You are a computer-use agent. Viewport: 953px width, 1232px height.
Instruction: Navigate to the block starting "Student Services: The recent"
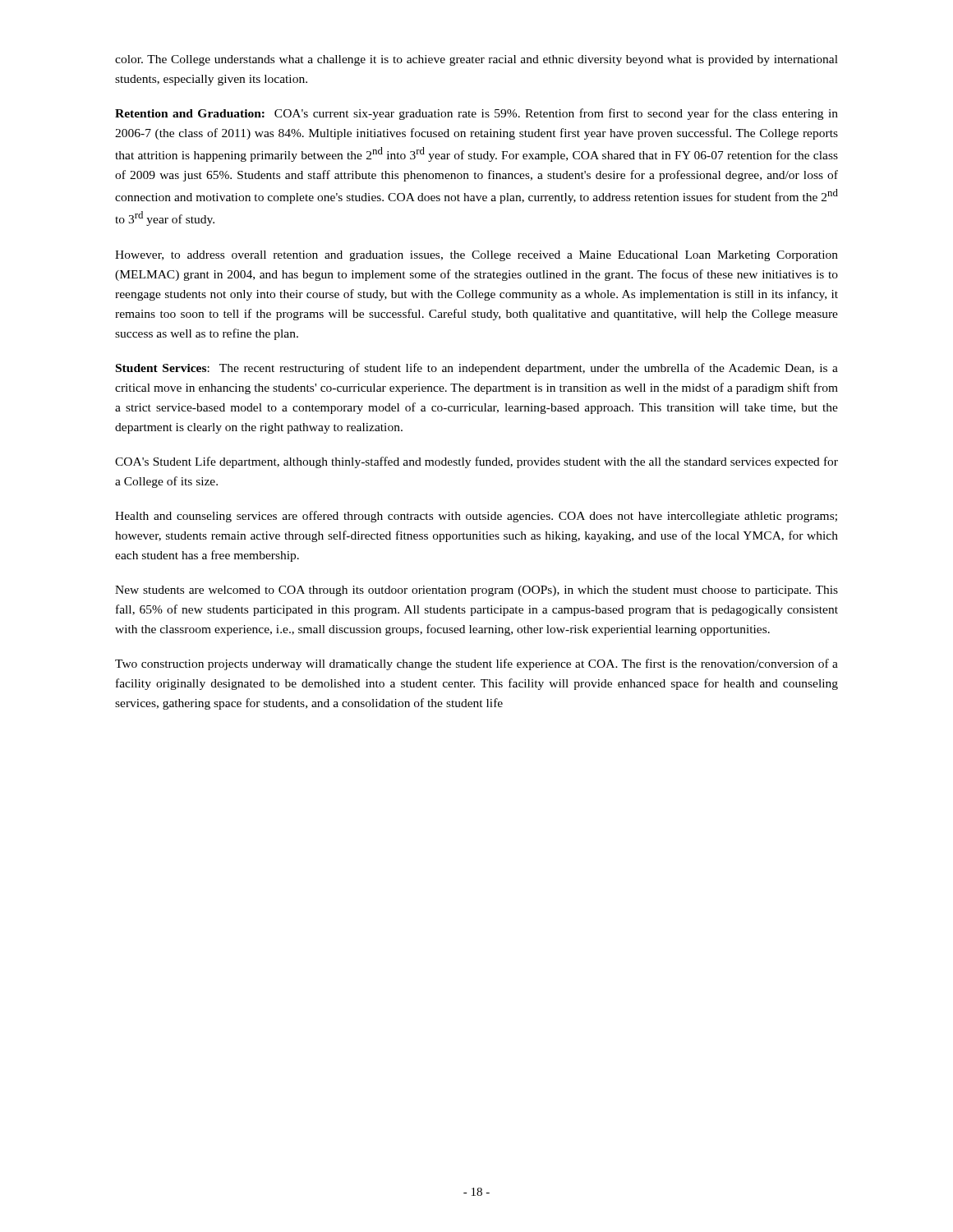pos(476,397)
